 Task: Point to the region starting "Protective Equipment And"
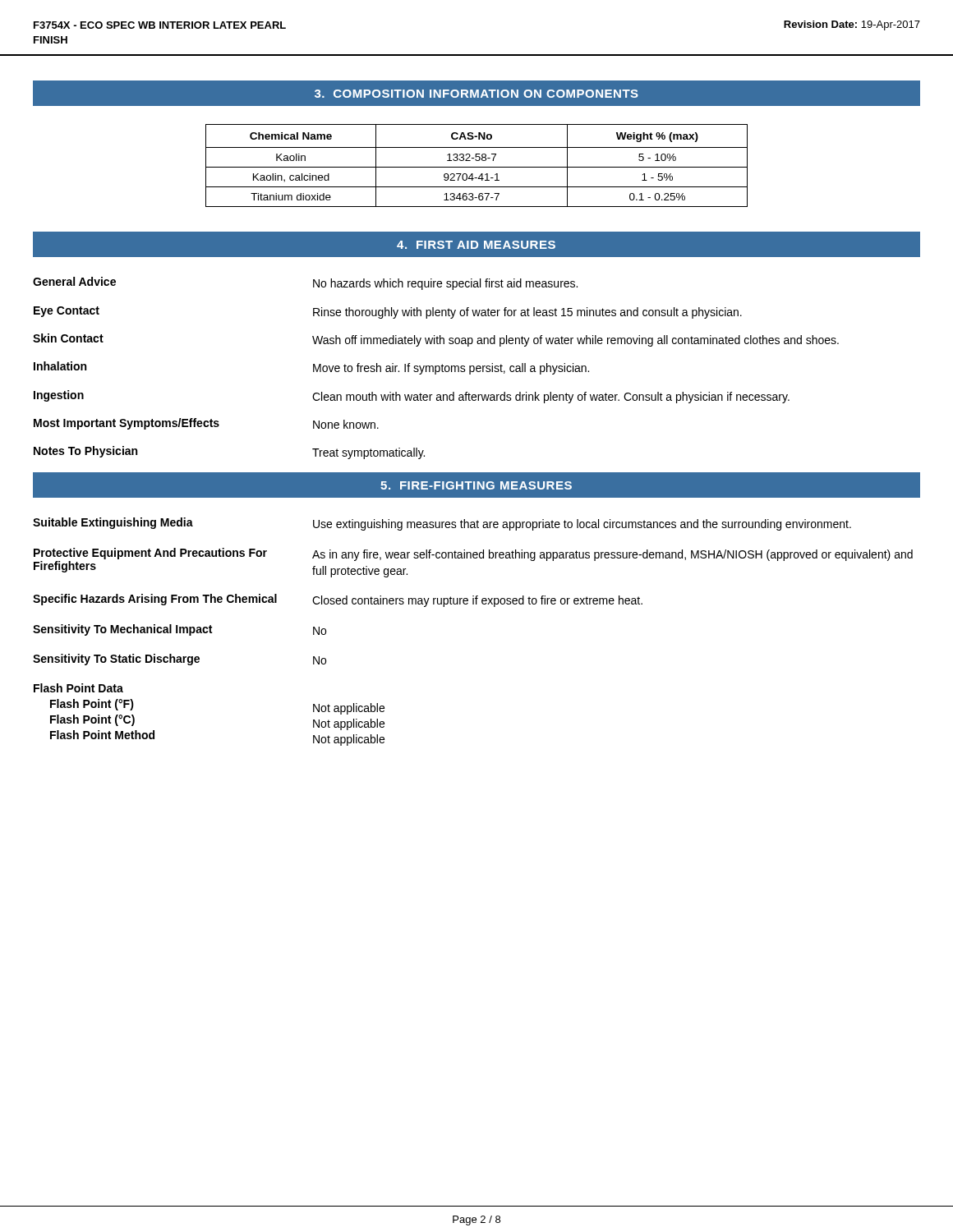point(476,563)
